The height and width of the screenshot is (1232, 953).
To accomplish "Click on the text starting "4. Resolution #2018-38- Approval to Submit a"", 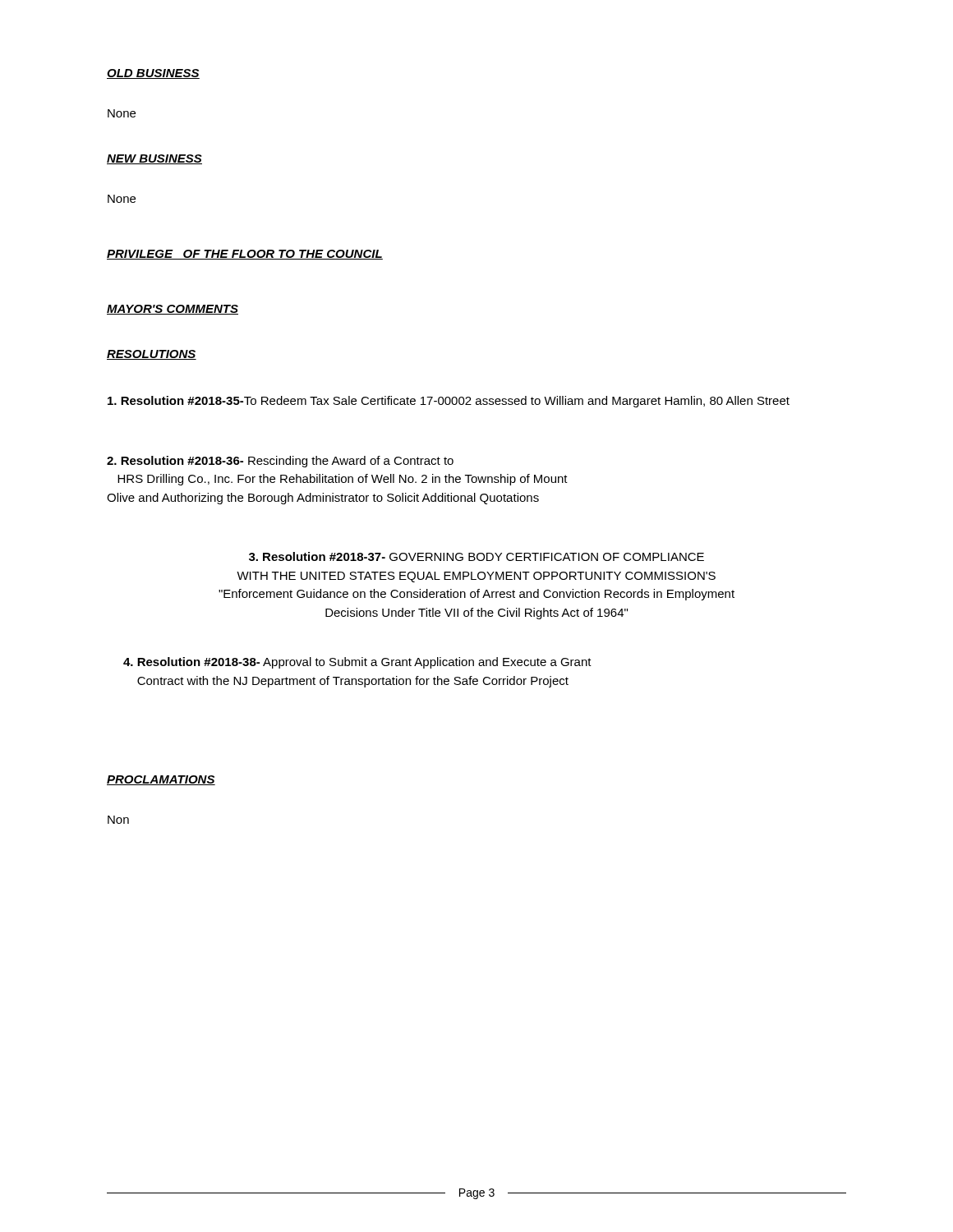I will [485, 671].
